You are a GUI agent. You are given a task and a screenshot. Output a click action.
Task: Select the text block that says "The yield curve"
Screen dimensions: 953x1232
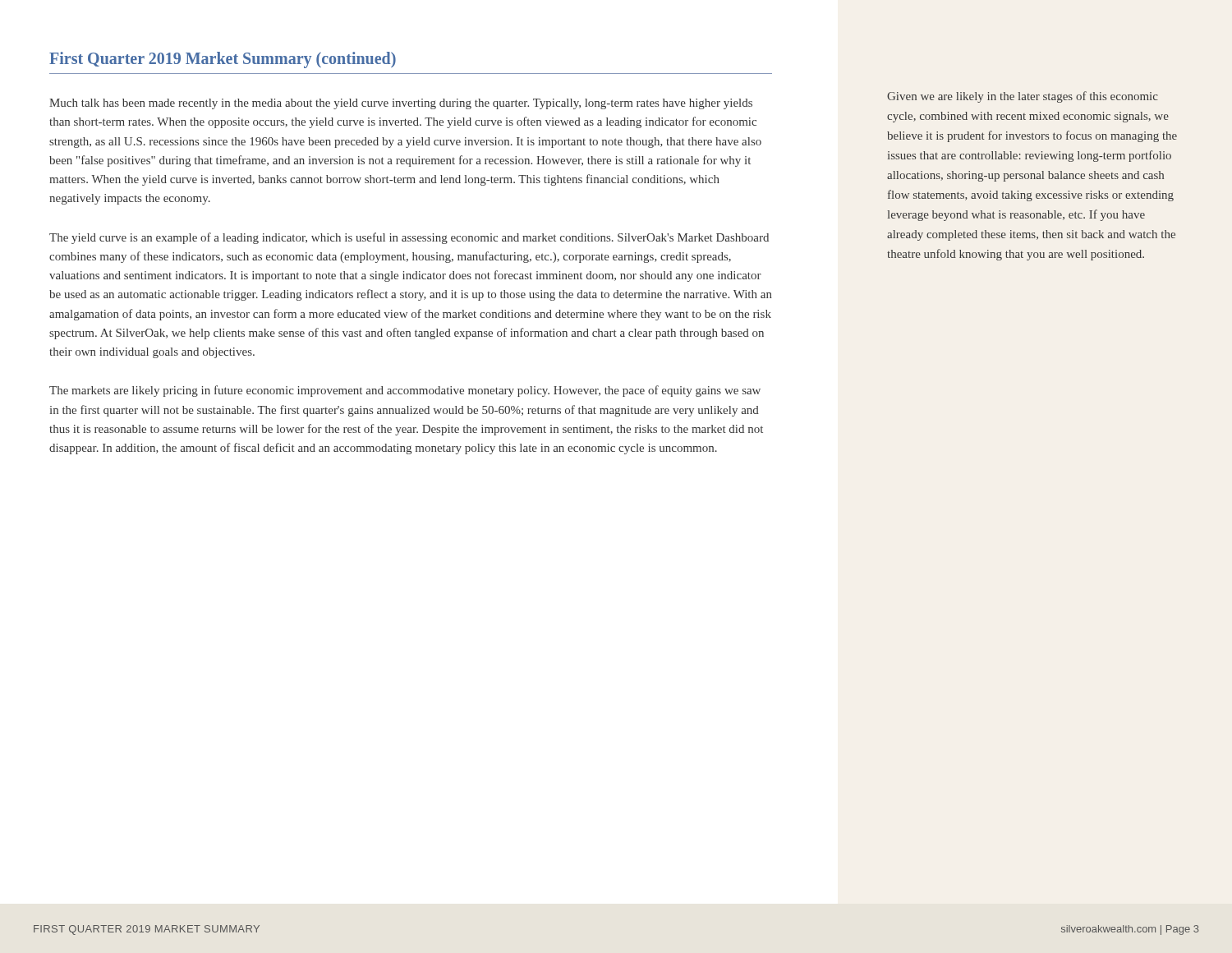pos(411,294)
